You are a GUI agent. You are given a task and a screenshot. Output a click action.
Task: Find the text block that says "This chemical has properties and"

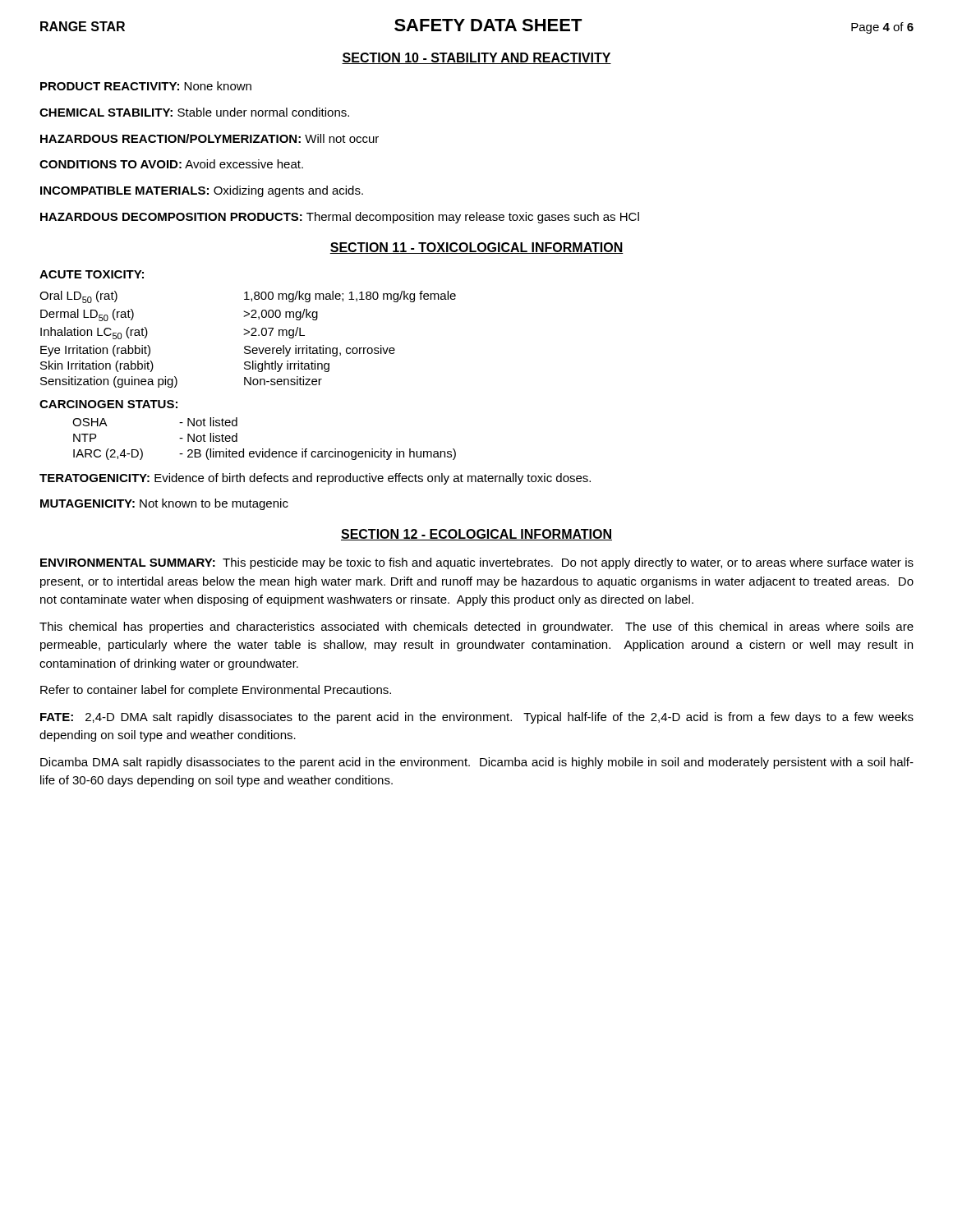476,644
